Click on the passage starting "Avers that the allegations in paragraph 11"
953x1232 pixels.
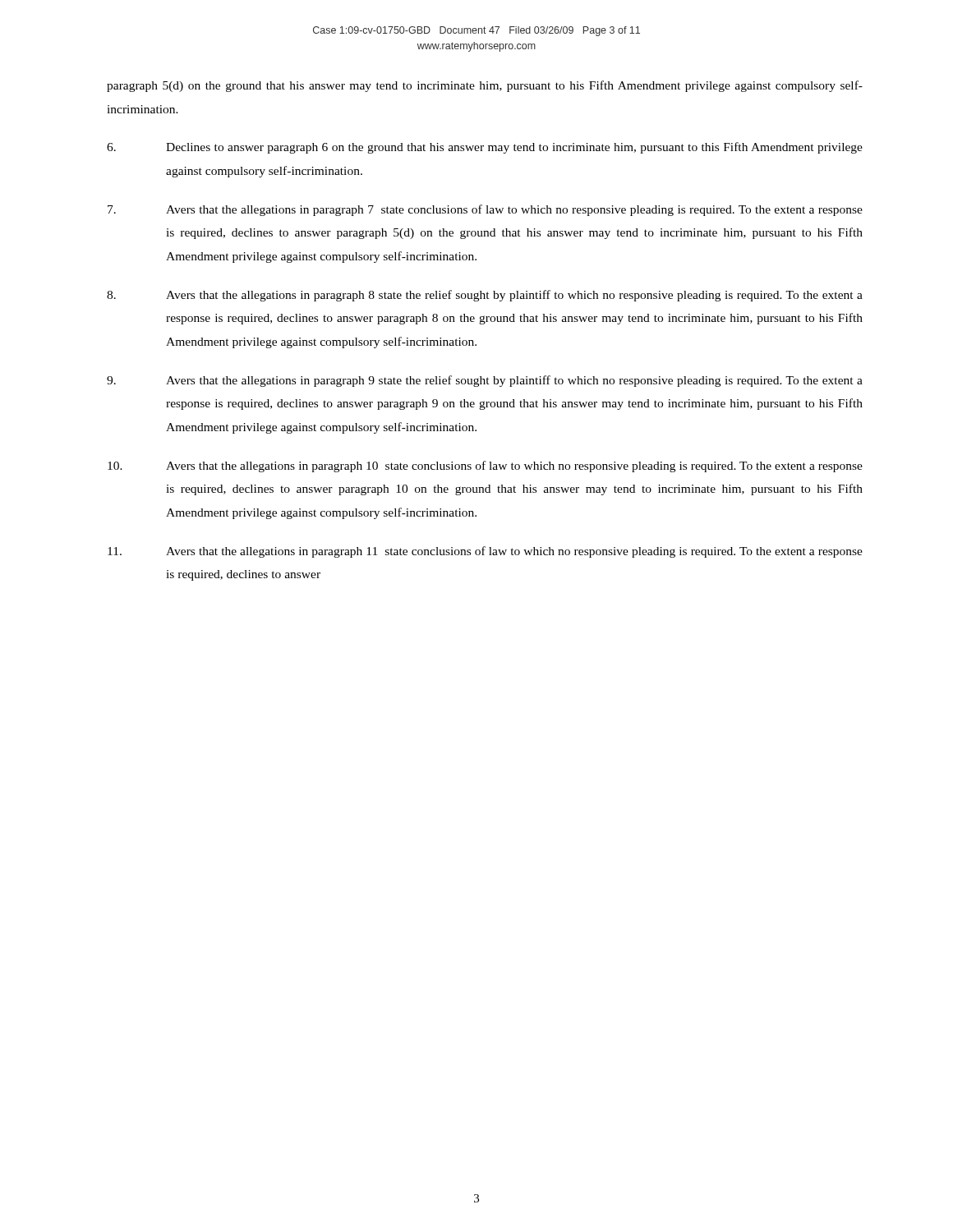485,563
